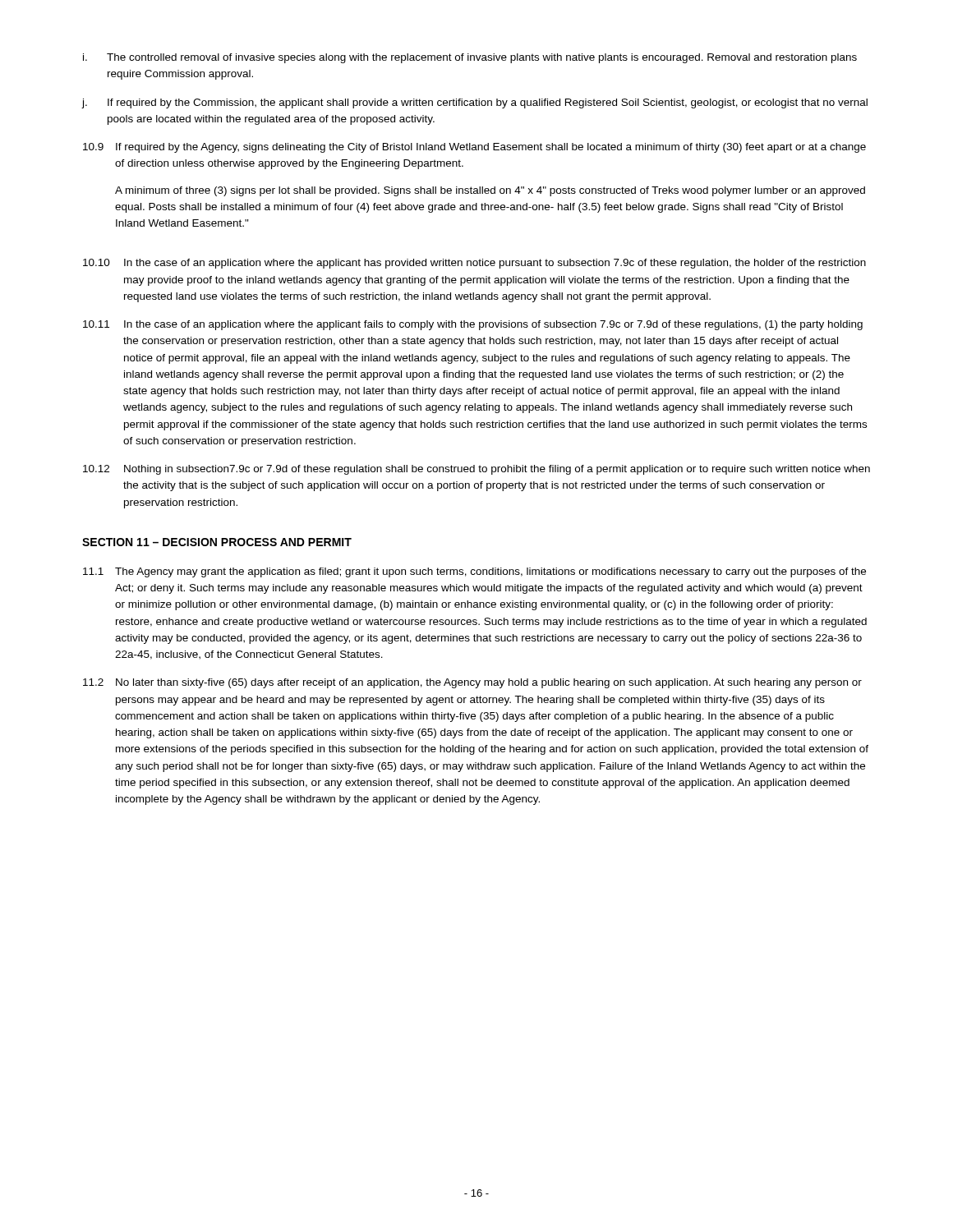Locate the list item containing "11.2 No later than sixty-five (65) days"
The height and width of the screenshot is (1232, 953).
tap(476, 741)
